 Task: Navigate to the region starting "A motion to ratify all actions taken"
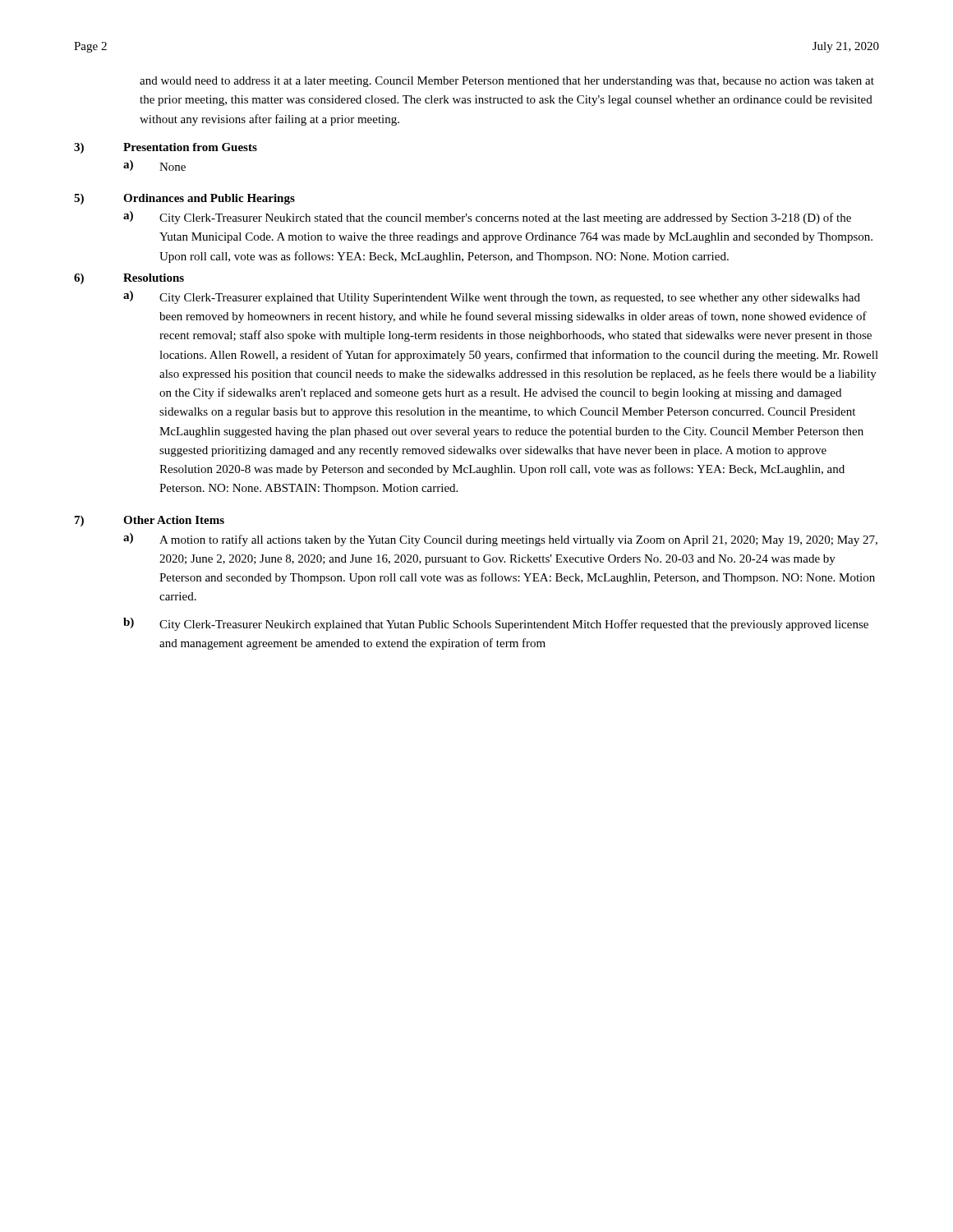pyautogui.click(x=519, y=568)
